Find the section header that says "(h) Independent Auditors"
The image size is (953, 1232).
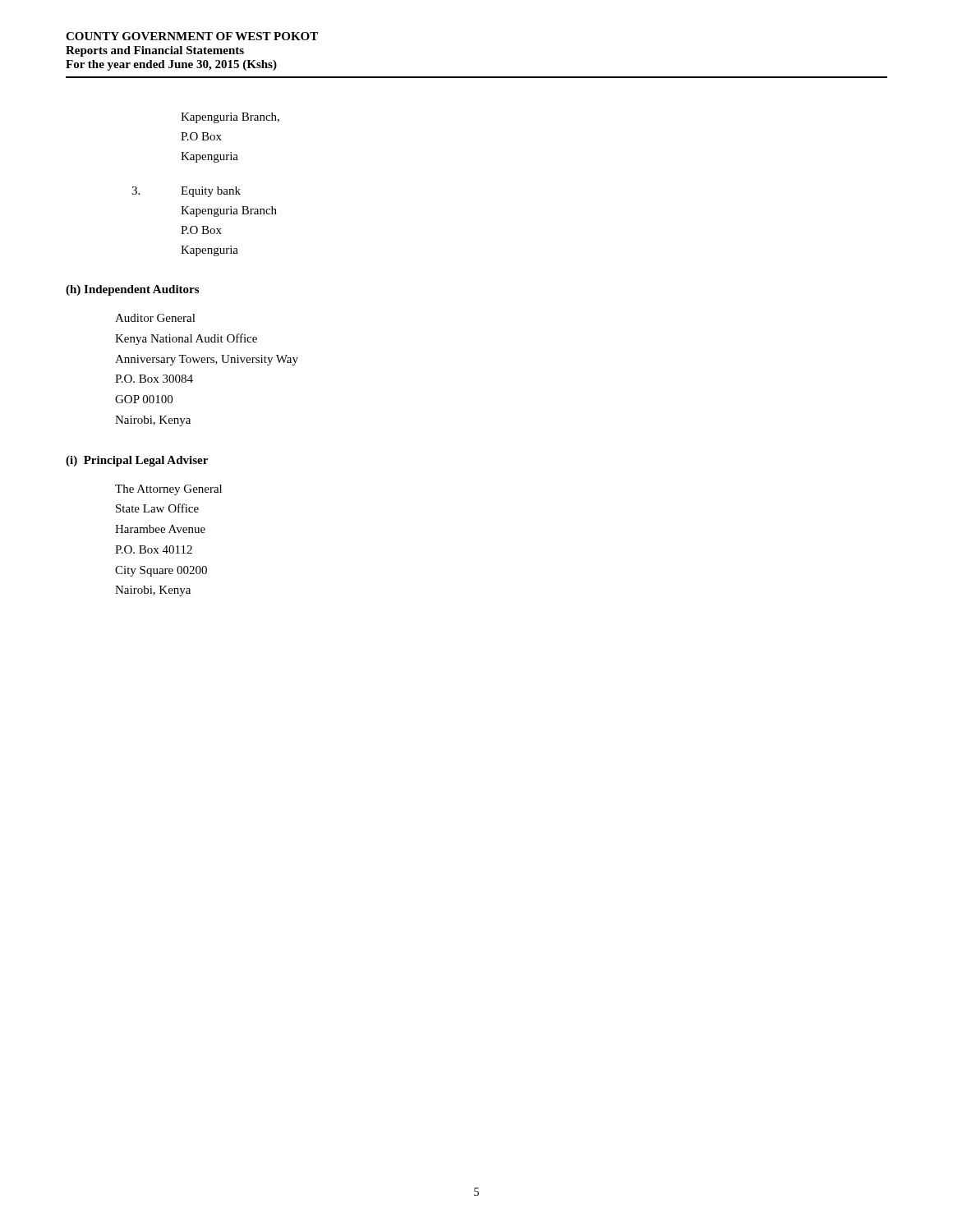point(133,289)
